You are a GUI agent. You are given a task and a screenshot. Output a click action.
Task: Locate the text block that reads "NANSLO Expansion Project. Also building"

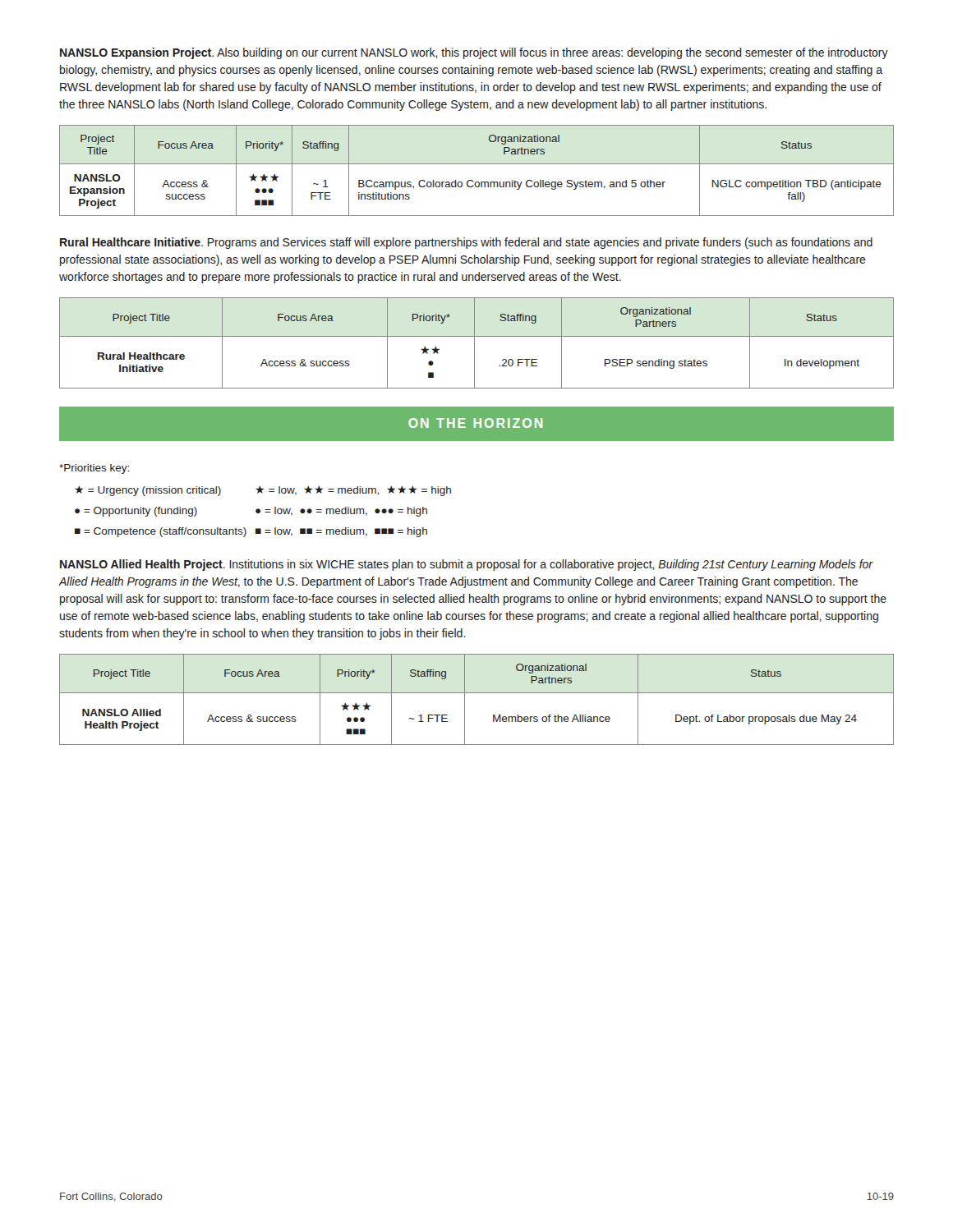pyautogui.click(x=473, y=78)
